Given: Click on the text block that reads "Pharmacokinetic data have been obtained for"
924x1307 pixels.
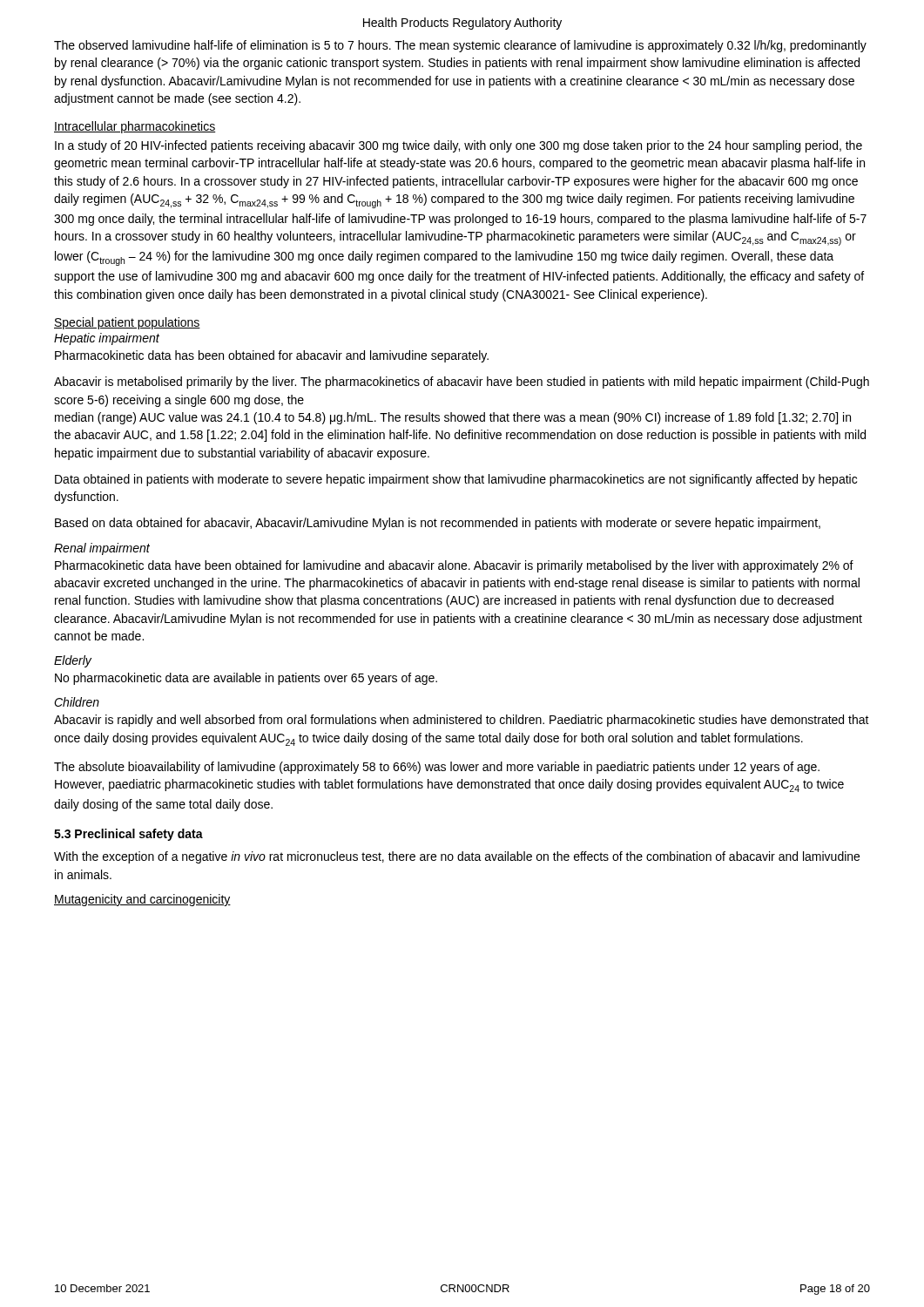Looking at the screenshot, I should tap(458, 601).
